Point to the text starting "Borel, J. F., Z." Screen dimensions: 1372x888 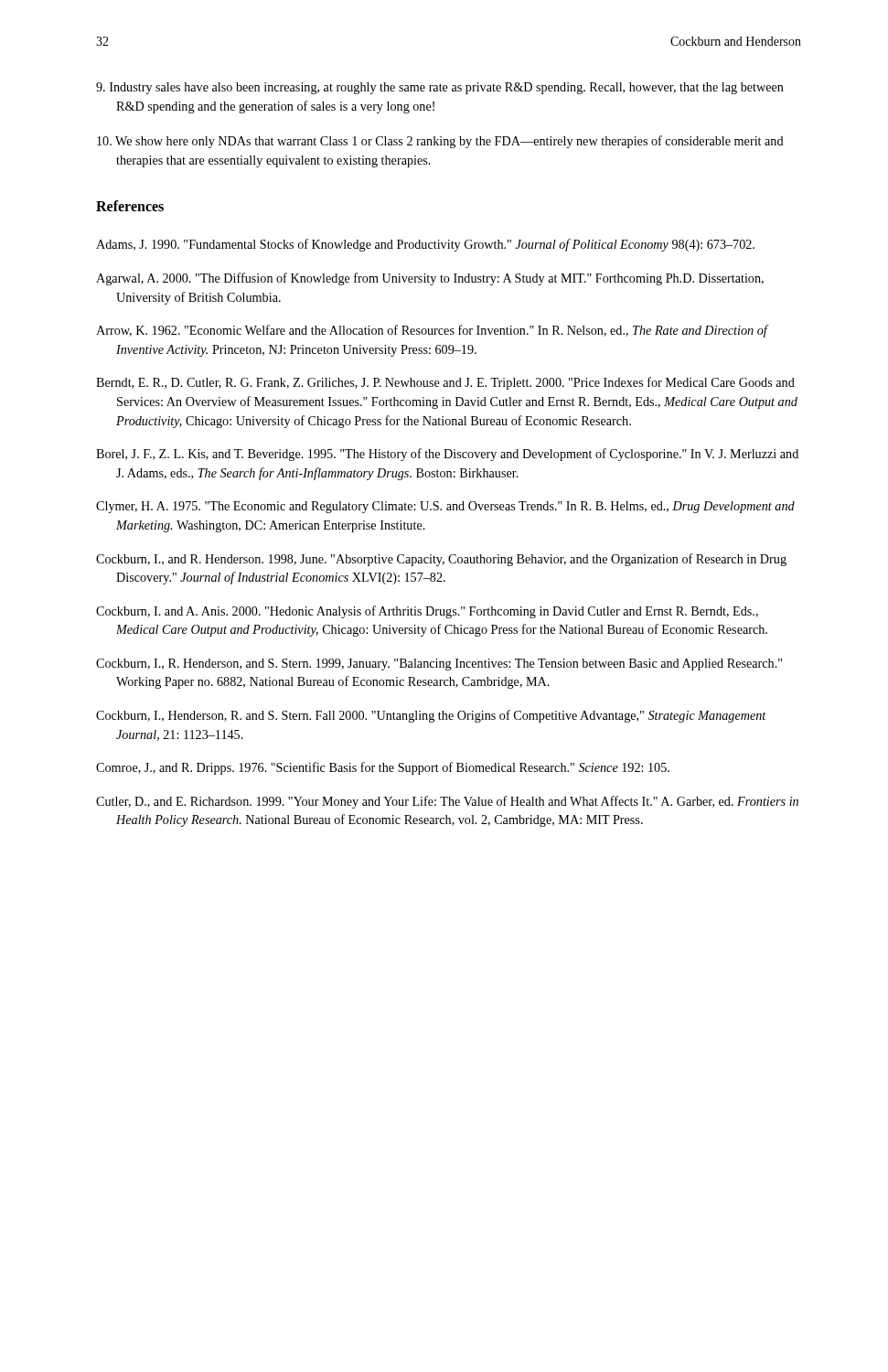tap(447, 463)
